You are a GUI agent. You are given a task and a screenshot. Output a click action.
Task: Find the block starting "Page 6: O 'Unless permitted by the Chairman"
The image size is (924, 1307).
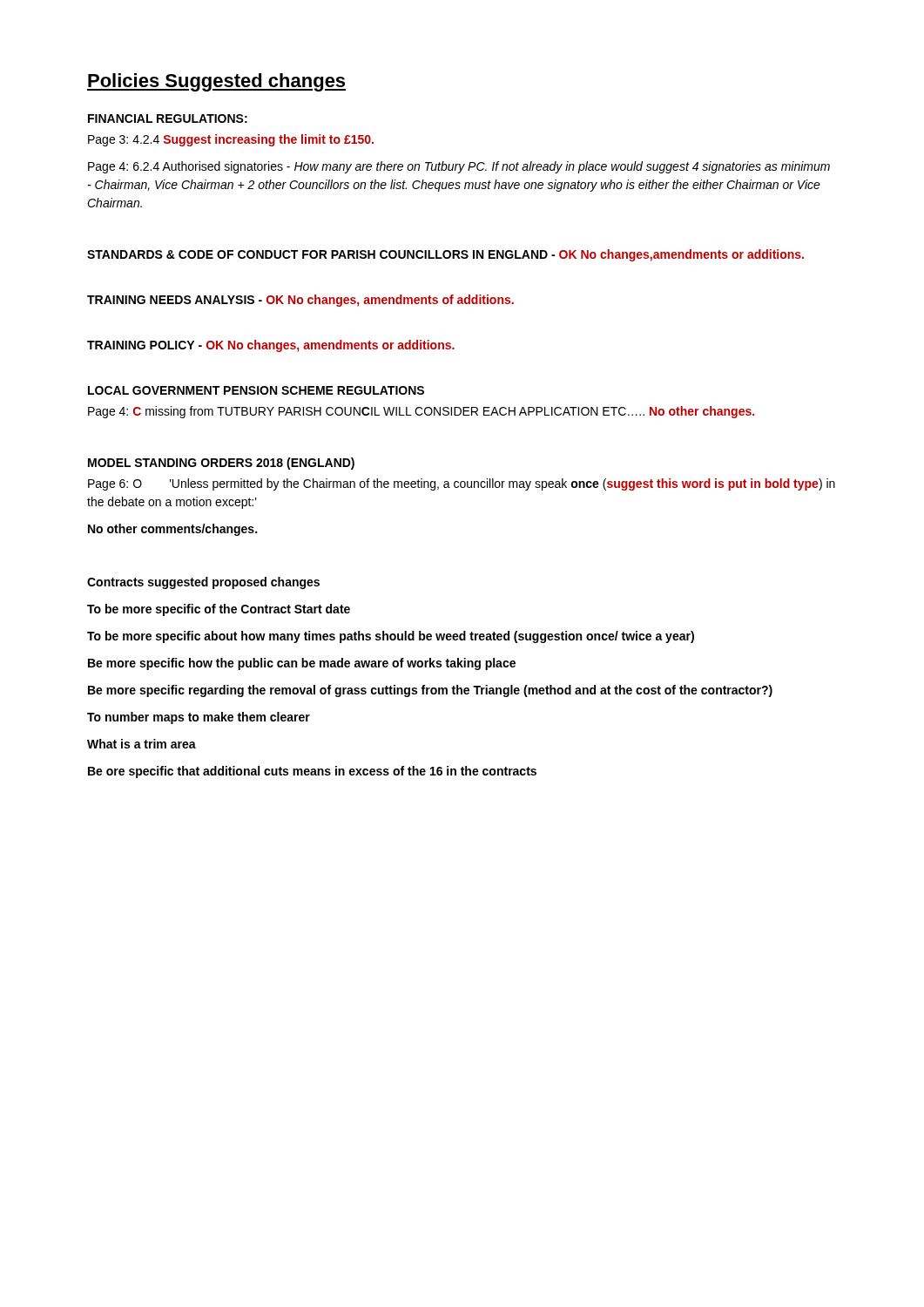click(x=462, y=493)
